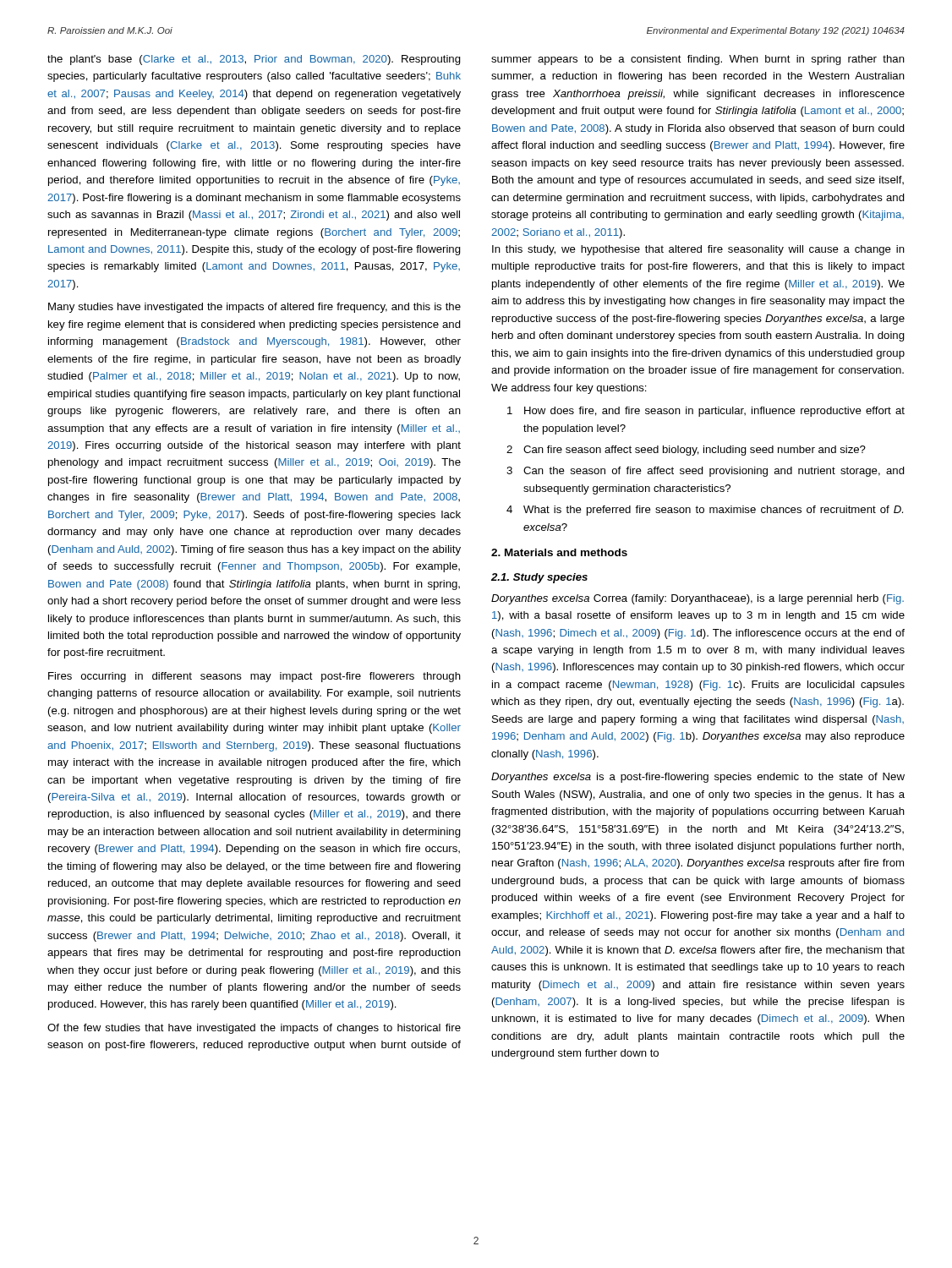Image resolution: width=952 pixels, height=1268 pixels.
Task: Point to the block beginning "Fires occurring in different seasons"
Action: [254, 841]
